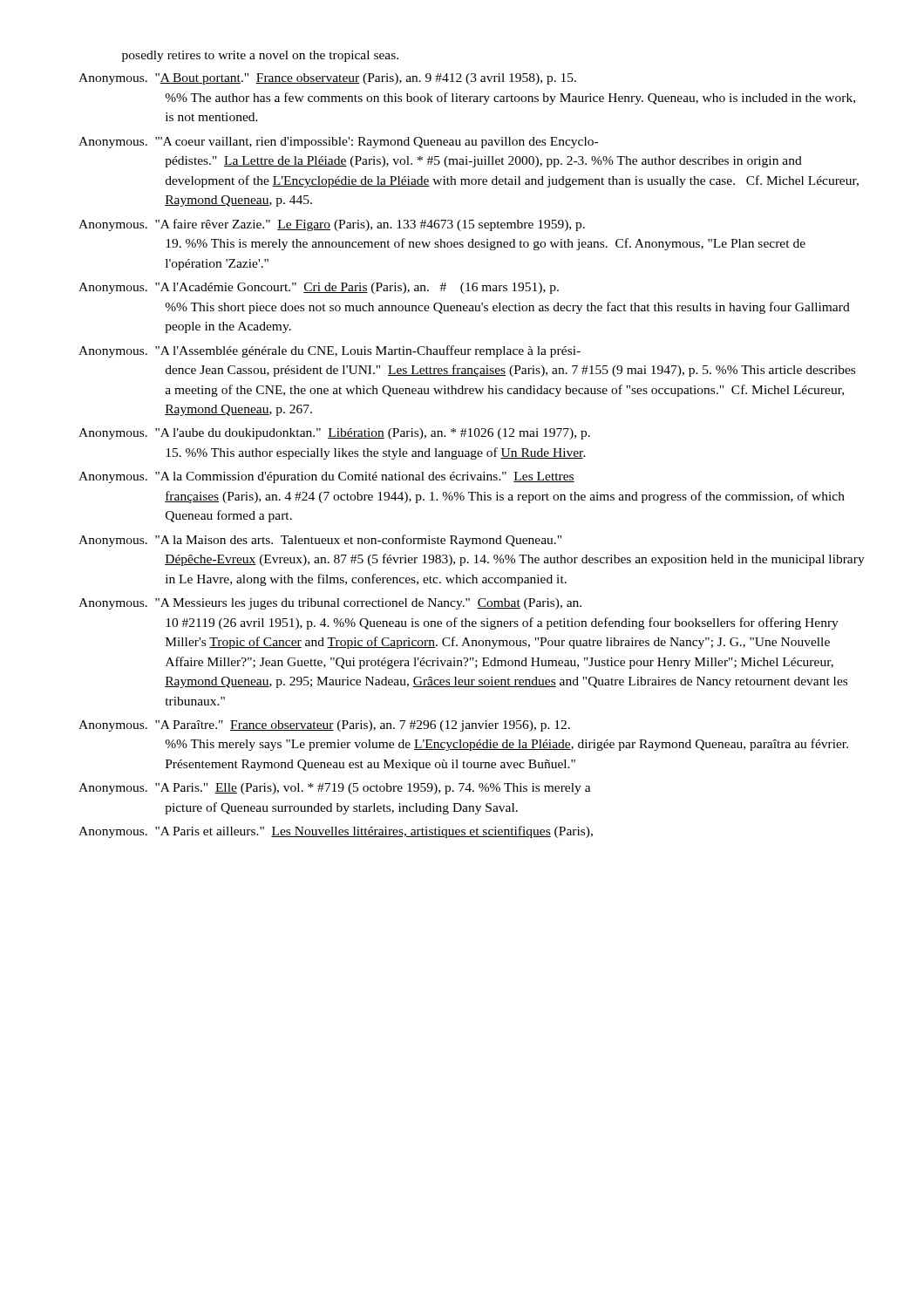The image size is (924, 1308).
Task: Find the block on this page that starts "Anonymous. "A la Commission d'épuration du Comité"
Action: 472,497
